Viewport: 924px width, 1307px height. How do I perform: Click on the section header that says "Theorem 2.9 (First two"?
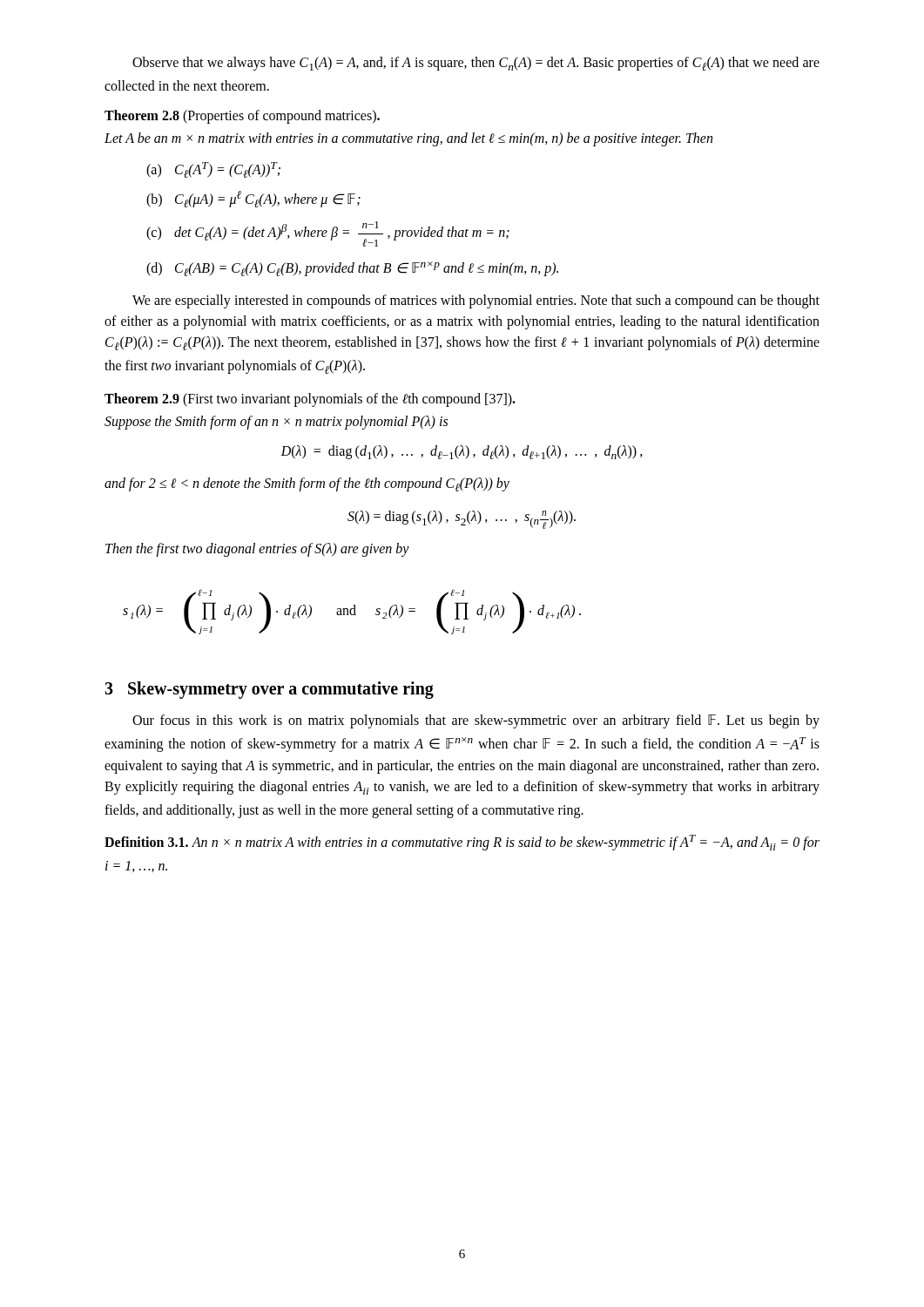[462, 399]
